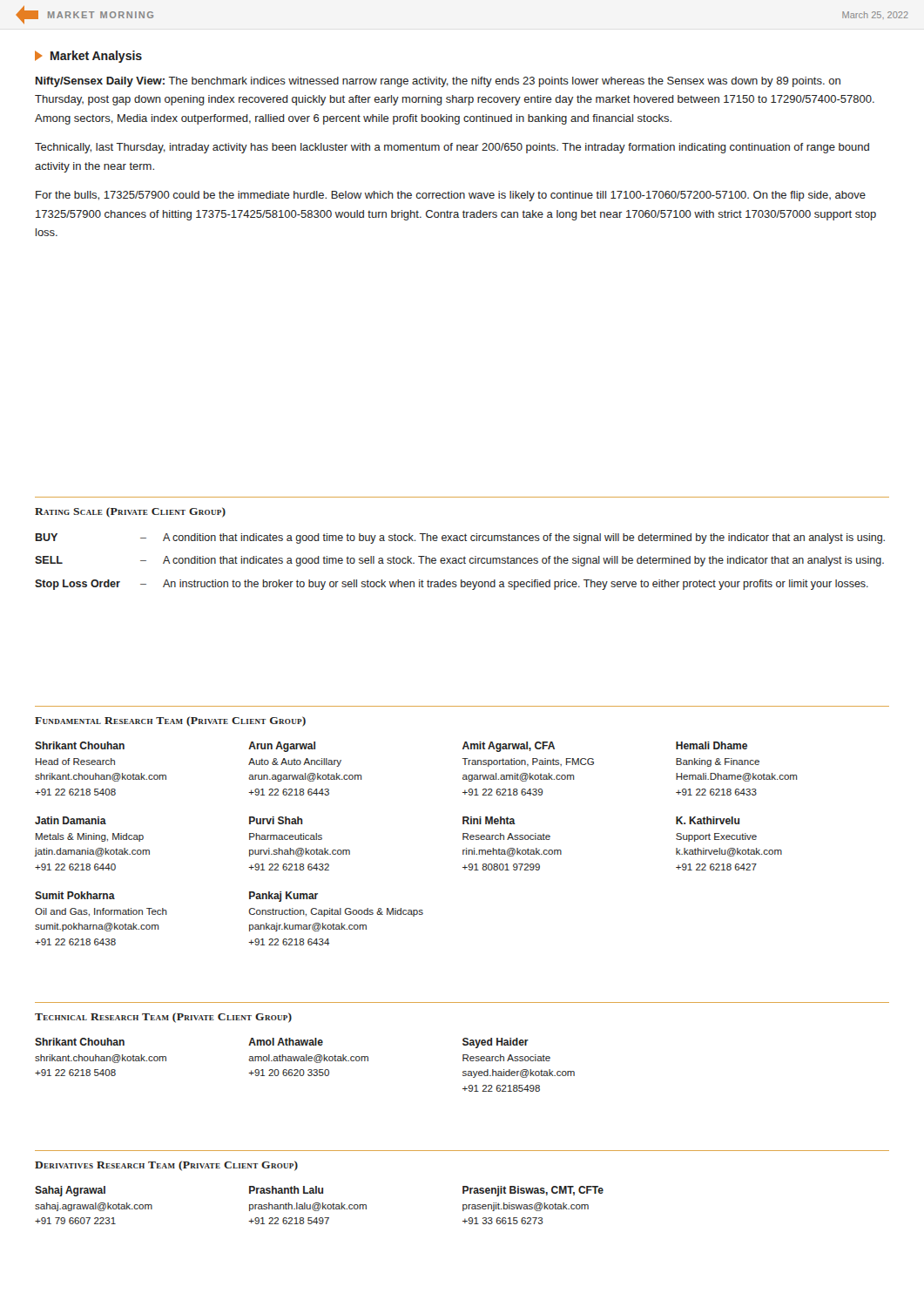Click the section header that begins "Technical Research Team (Private"
This screenshot has width=924, height=1307.
pos(163,1016)
